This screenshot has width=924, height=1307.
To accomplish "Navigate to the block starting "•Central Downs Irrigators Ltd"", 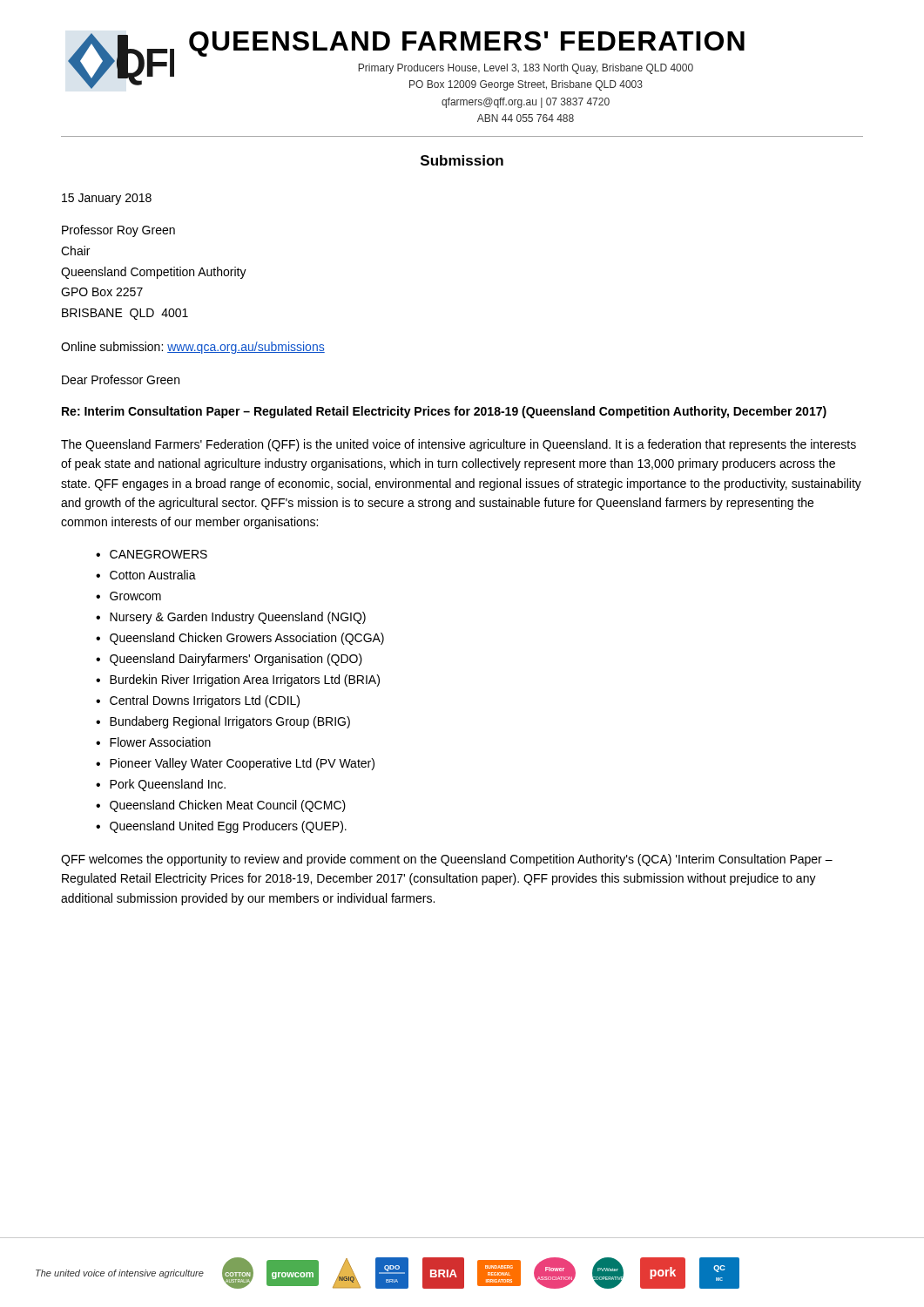I will [x=198, y=701].
